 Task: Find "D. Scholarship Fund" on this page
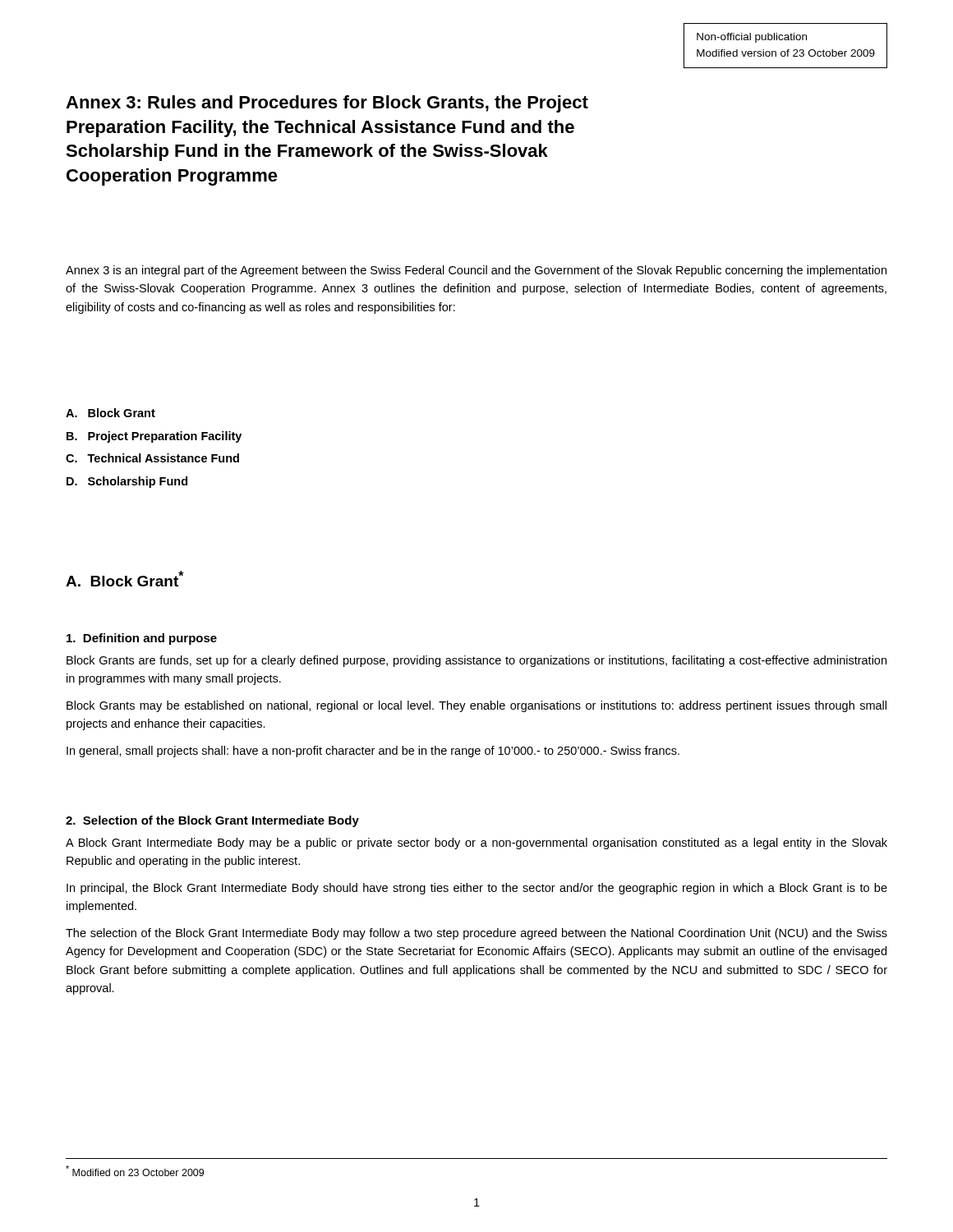[127, 481]
